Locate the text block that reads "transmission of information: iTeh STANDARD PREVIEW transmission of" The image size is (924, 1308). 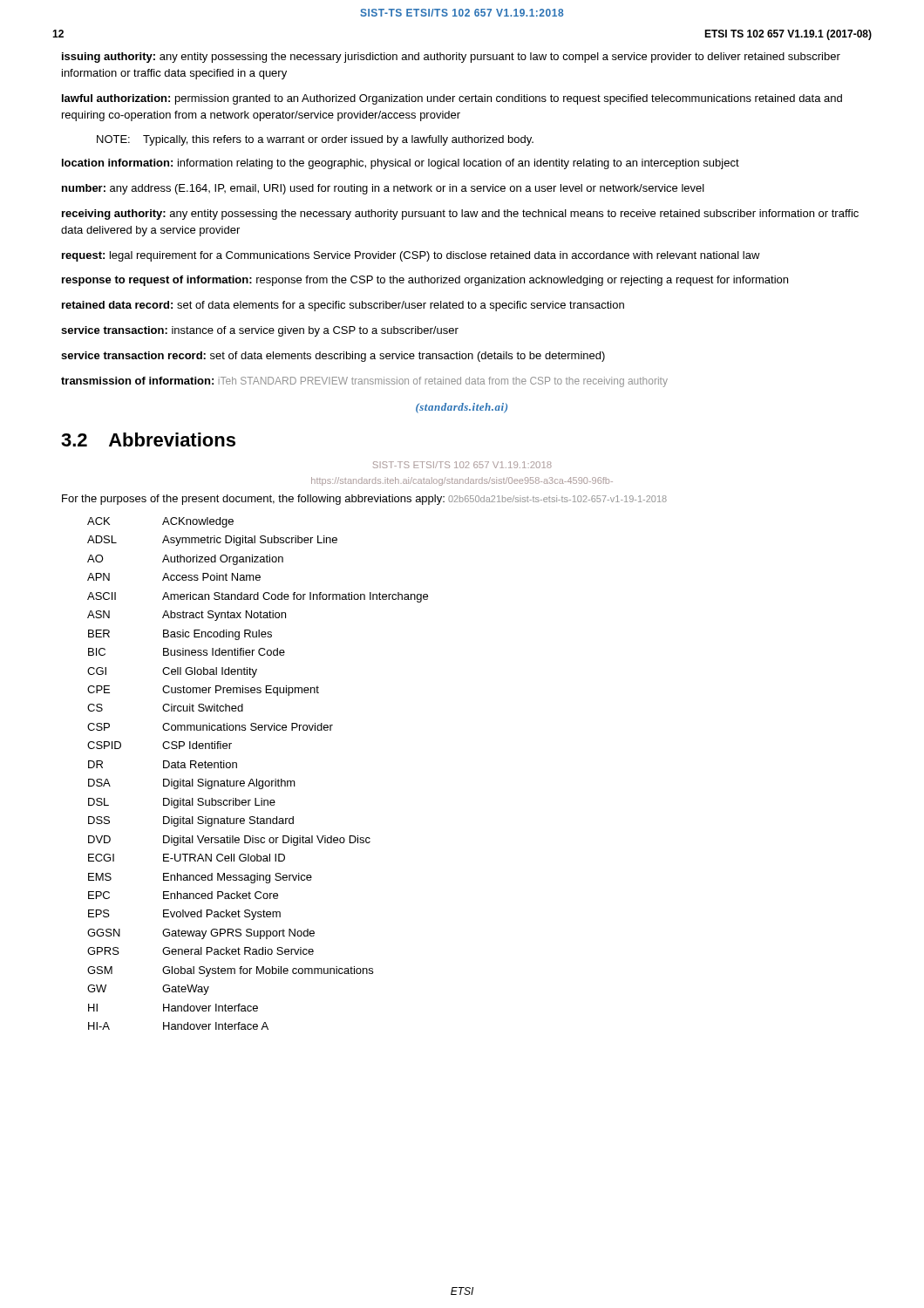click(x=364, y=380)
